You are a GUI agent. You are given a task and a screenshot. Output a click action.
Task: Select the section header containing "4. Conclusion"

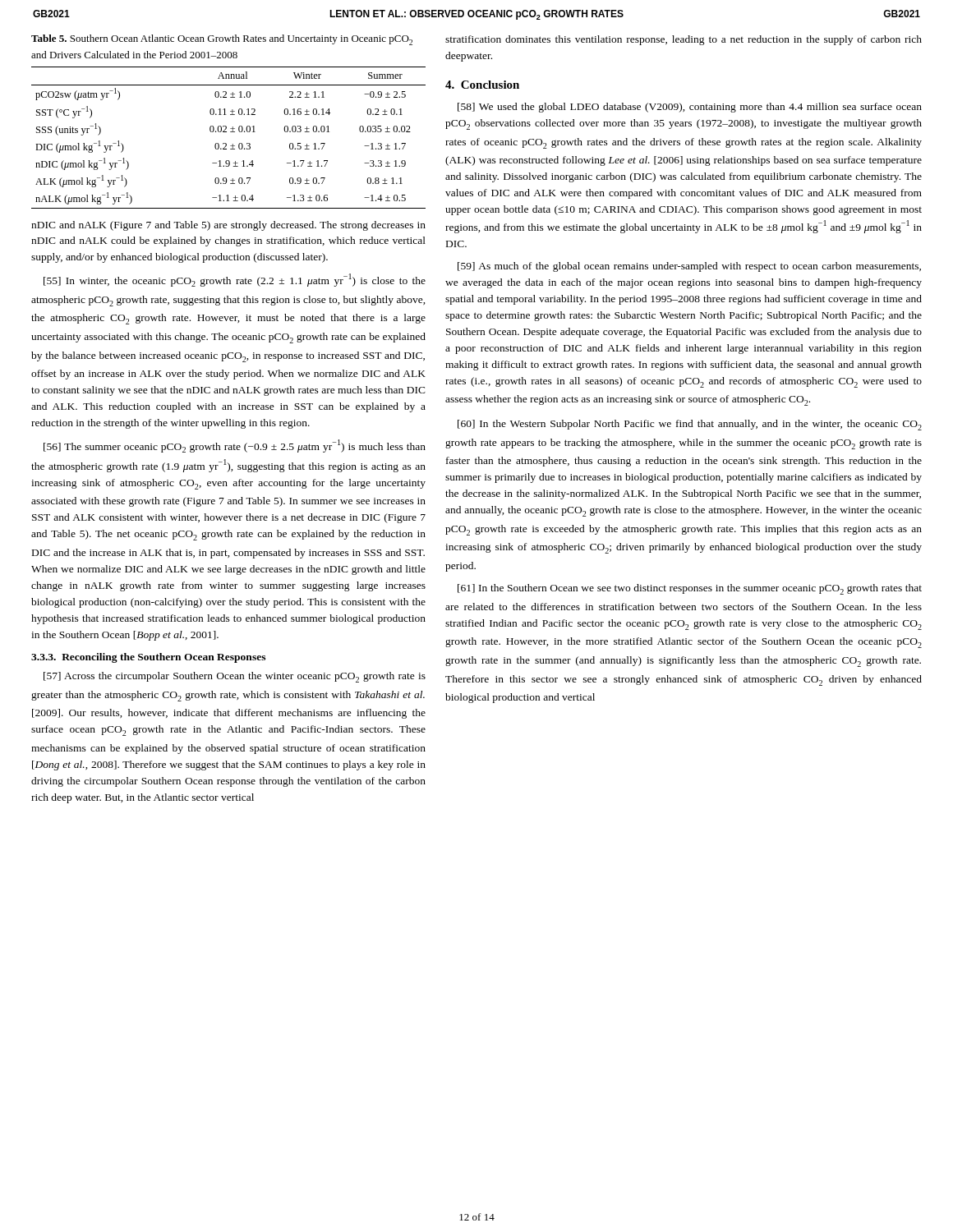pyautogui.click(x=482, y=85)
